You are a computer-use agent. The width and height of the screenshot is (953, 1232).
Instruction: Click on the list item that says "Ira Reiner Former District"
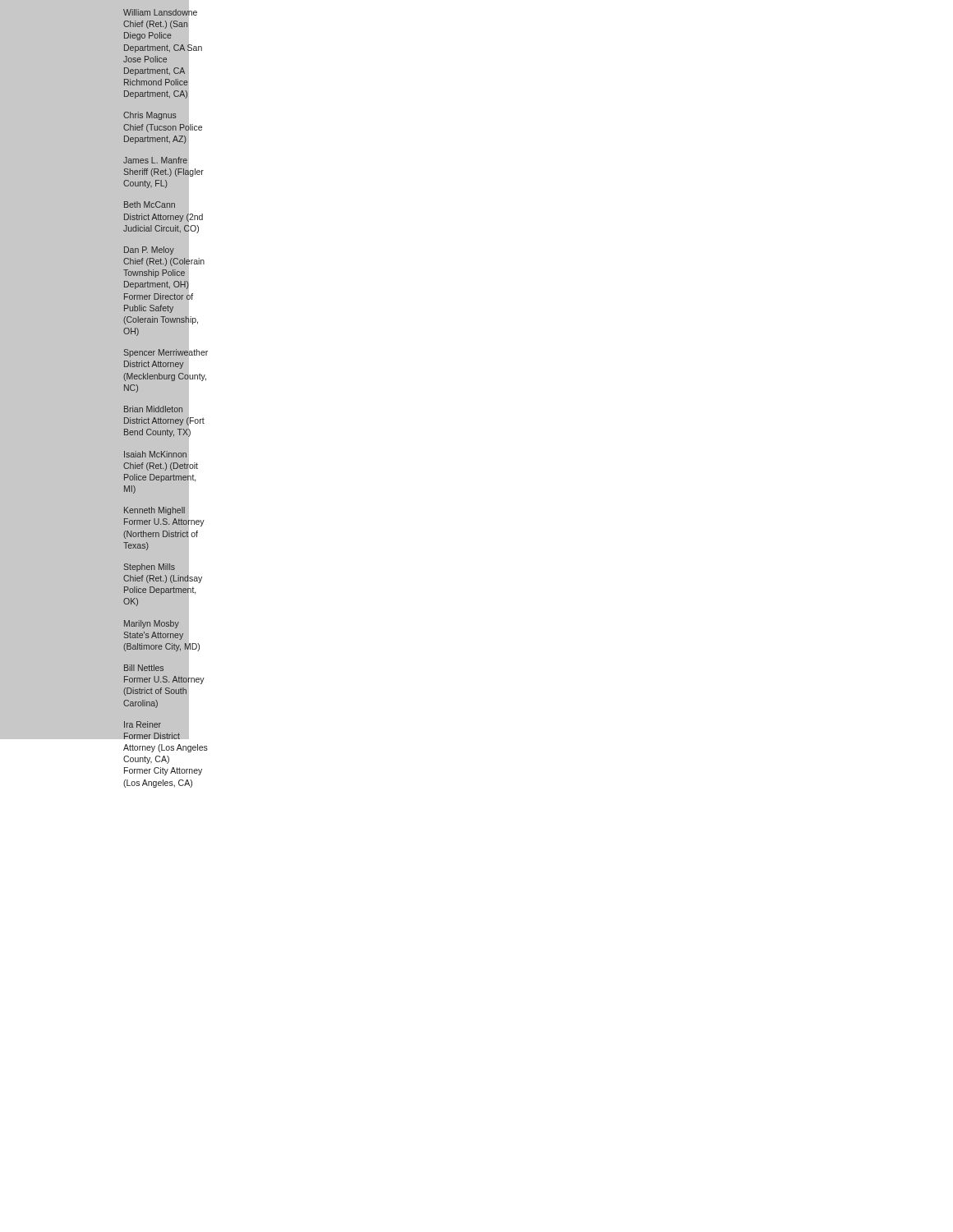165,753
